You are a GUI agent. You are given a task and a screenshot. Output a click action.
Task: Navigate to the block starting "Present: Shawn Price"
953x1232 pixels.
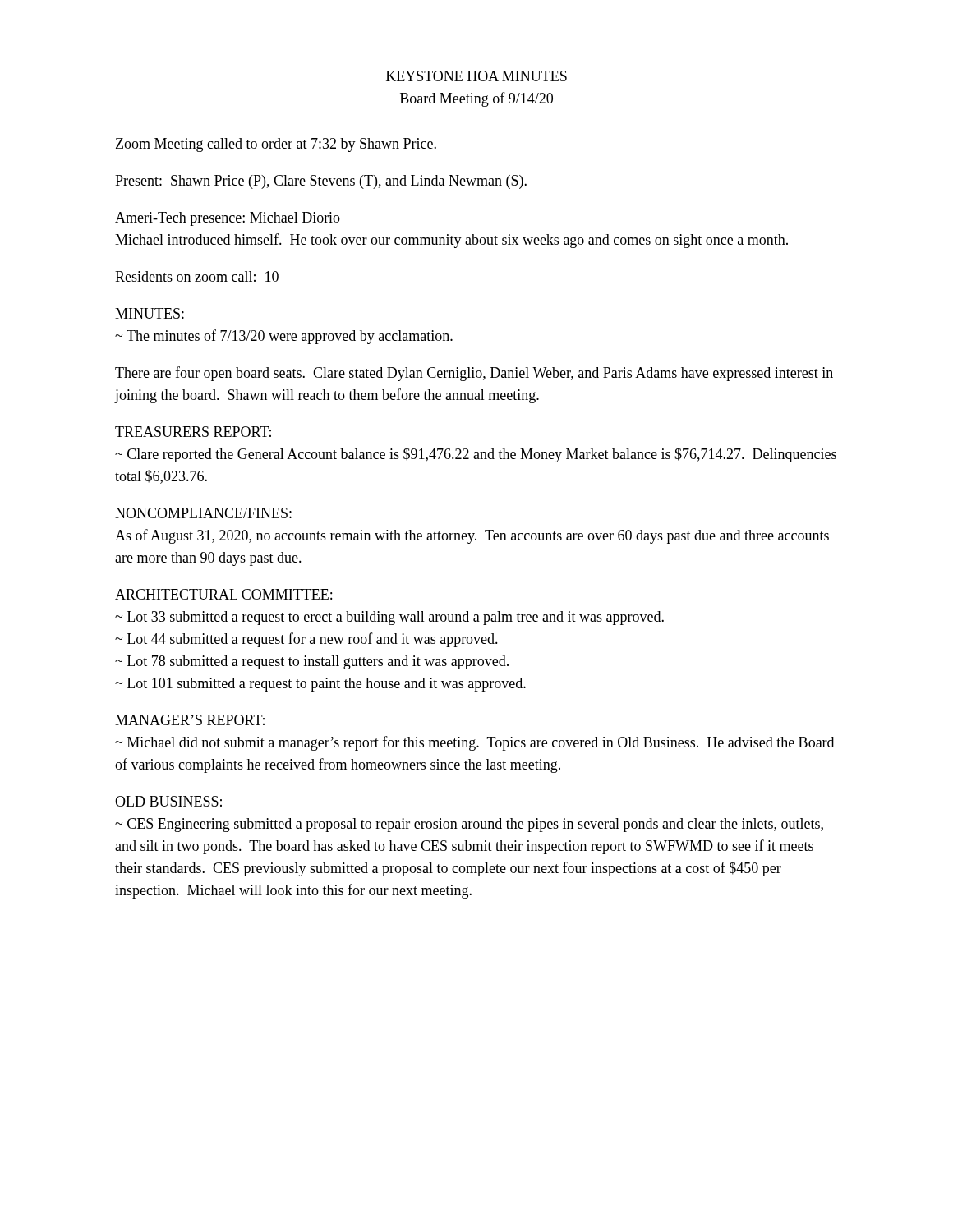[x=321, y=181]
